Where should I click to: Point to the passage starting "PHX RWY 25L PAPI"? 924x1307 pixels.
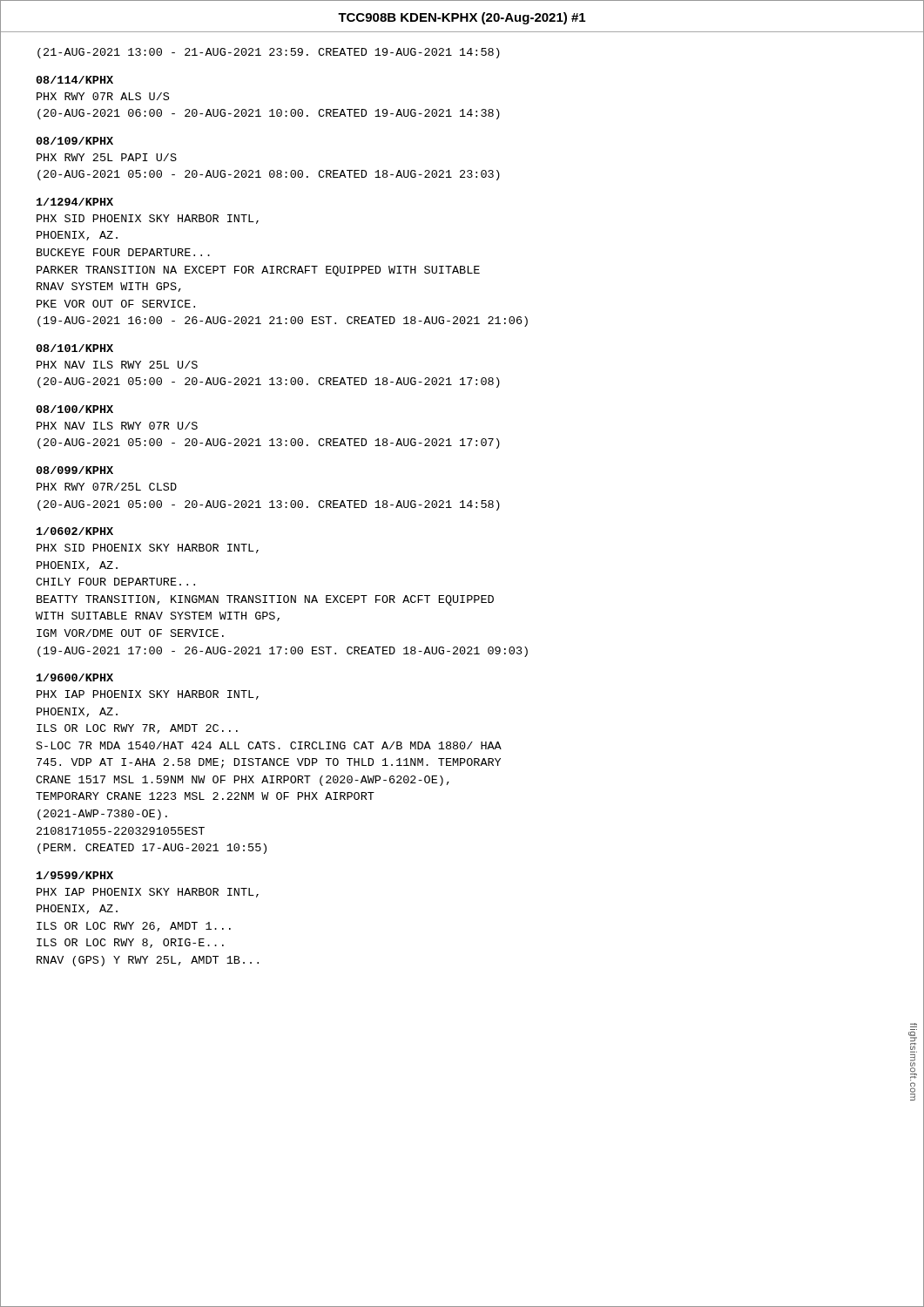coord(269,166)
